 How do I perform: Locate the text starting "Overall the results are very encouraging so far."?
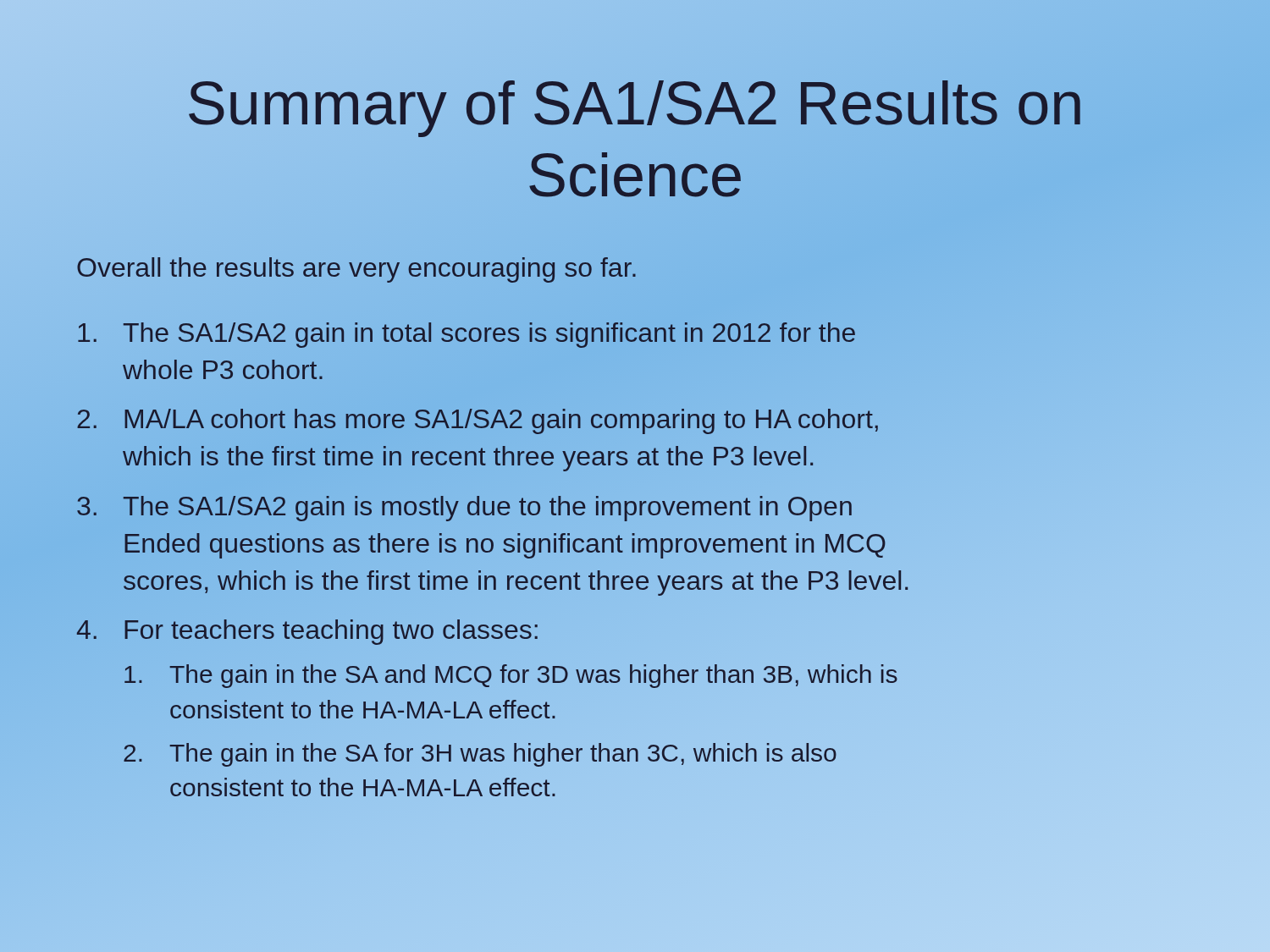tap(357, 267)
